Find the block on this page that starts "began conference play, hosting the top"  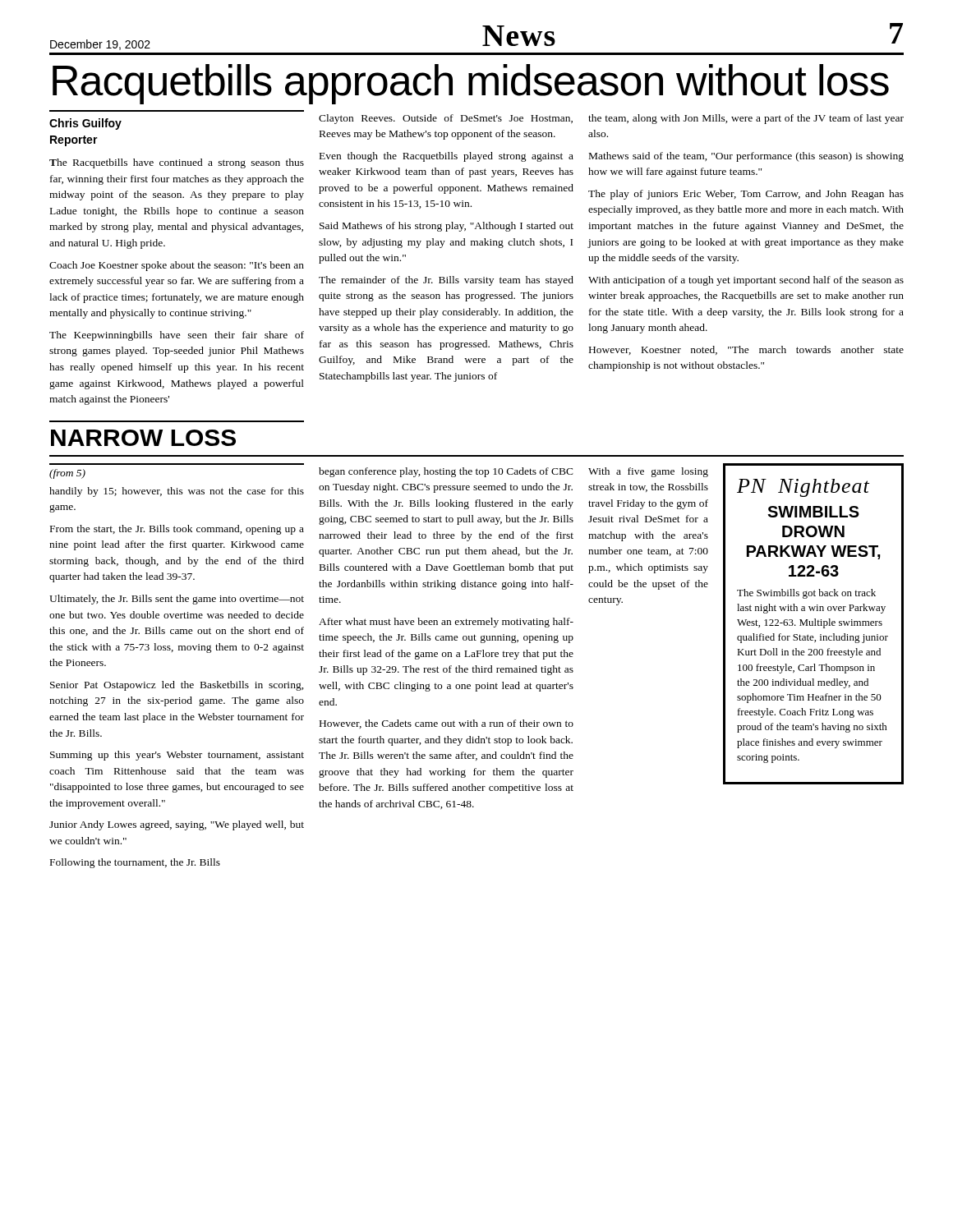pos(446,637)
